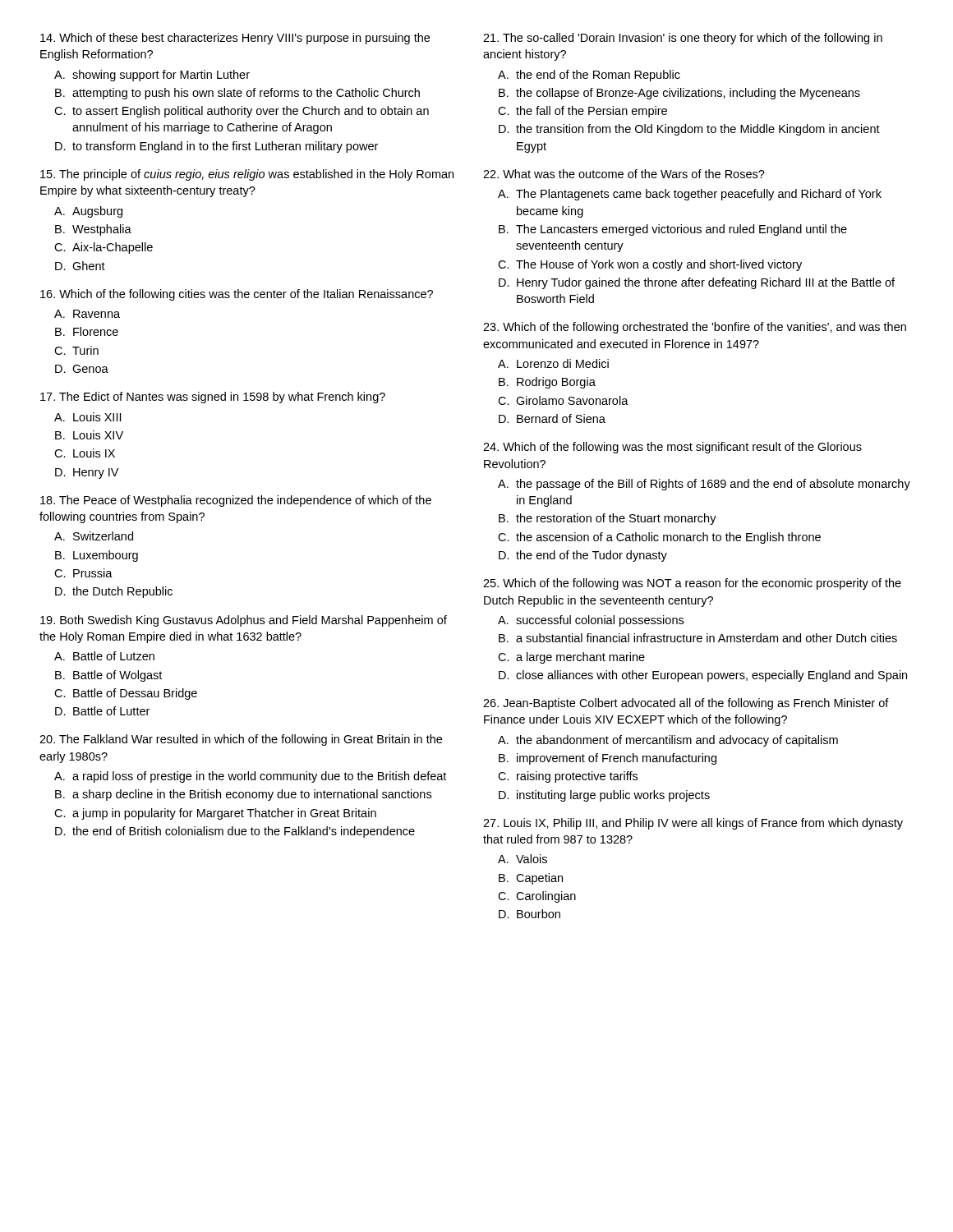
Task: Point to the block beginning "22. What was the outcome of the Wars"
Action: 697,237
